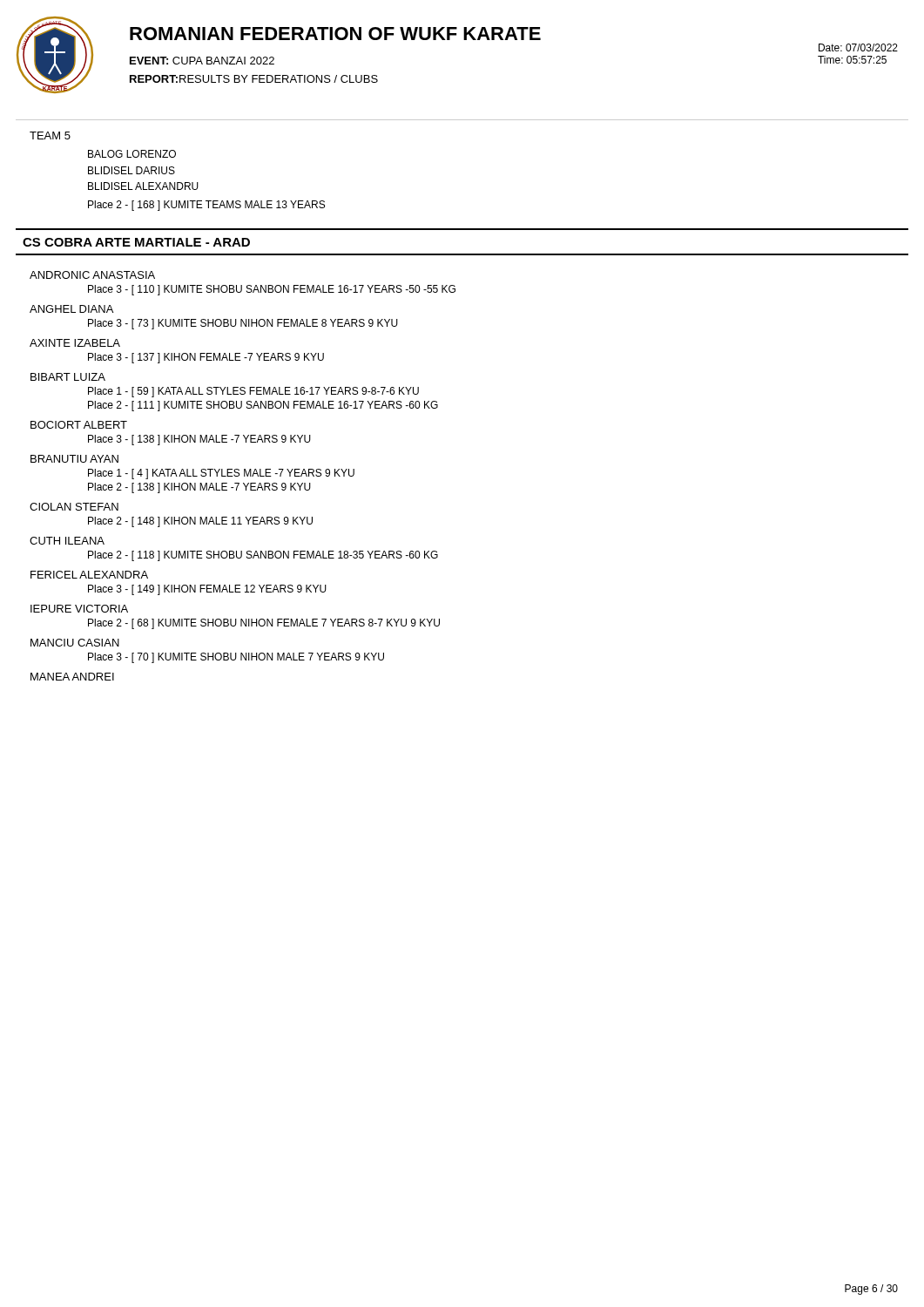This screenshot has height=1307, width=924.
Task: Point to the passage starting "FERICEL ALEXANDRA"
Action: click(89, 575)
